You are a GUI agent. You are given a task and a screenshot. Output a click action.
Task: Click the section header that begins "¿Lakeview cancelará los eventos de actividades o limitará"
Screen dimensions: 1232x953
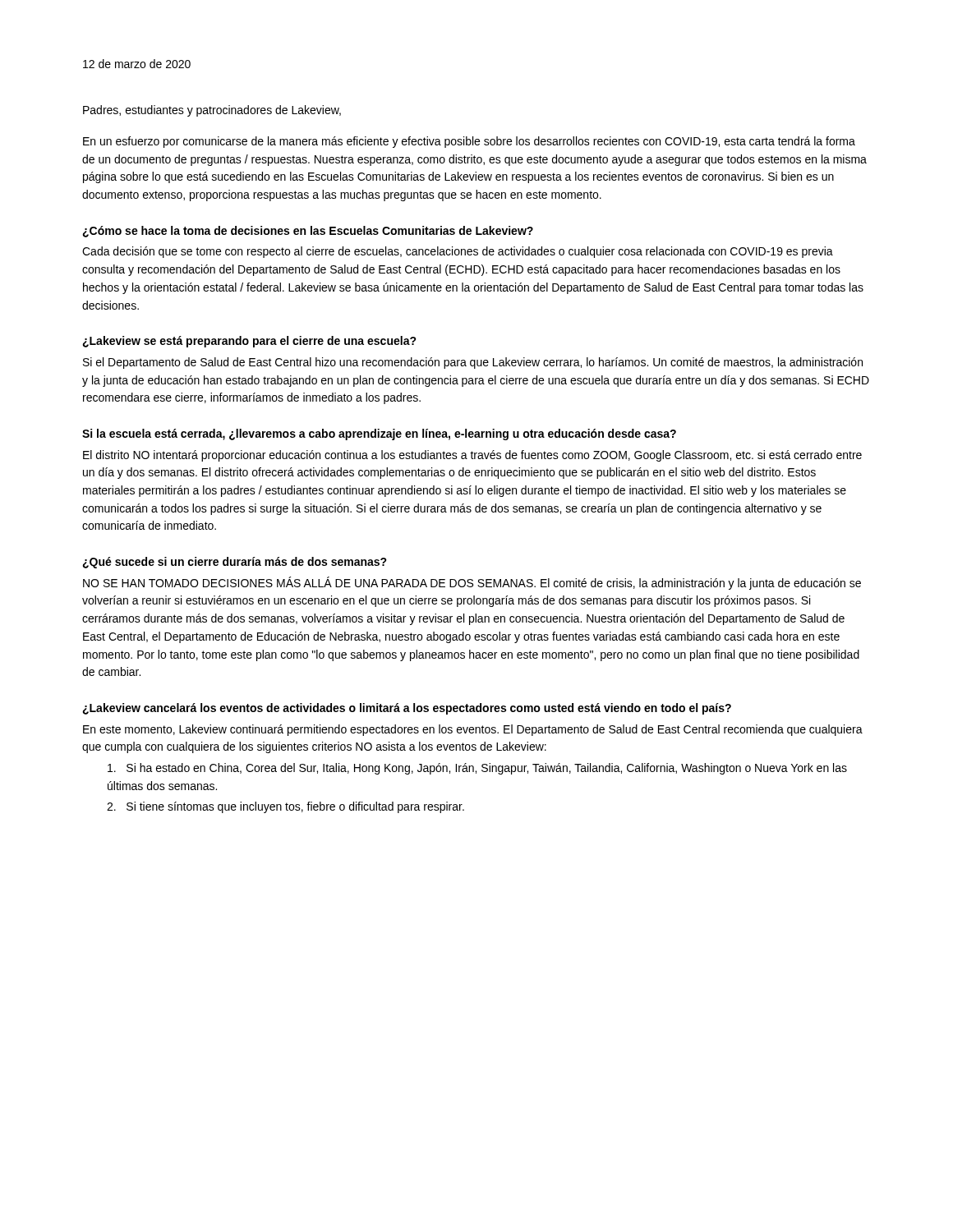407,708
